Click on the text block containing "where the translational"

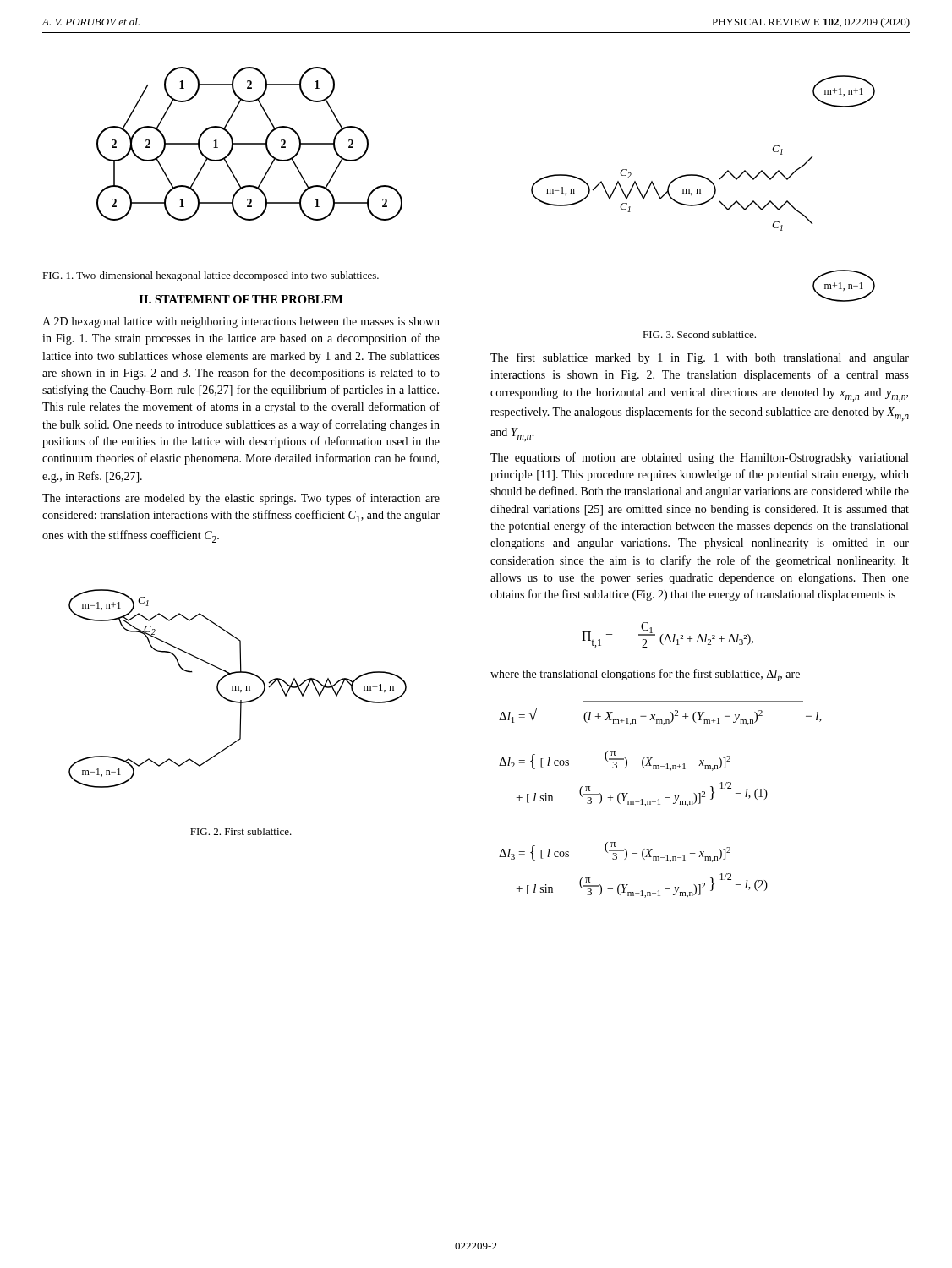[645, 676]
